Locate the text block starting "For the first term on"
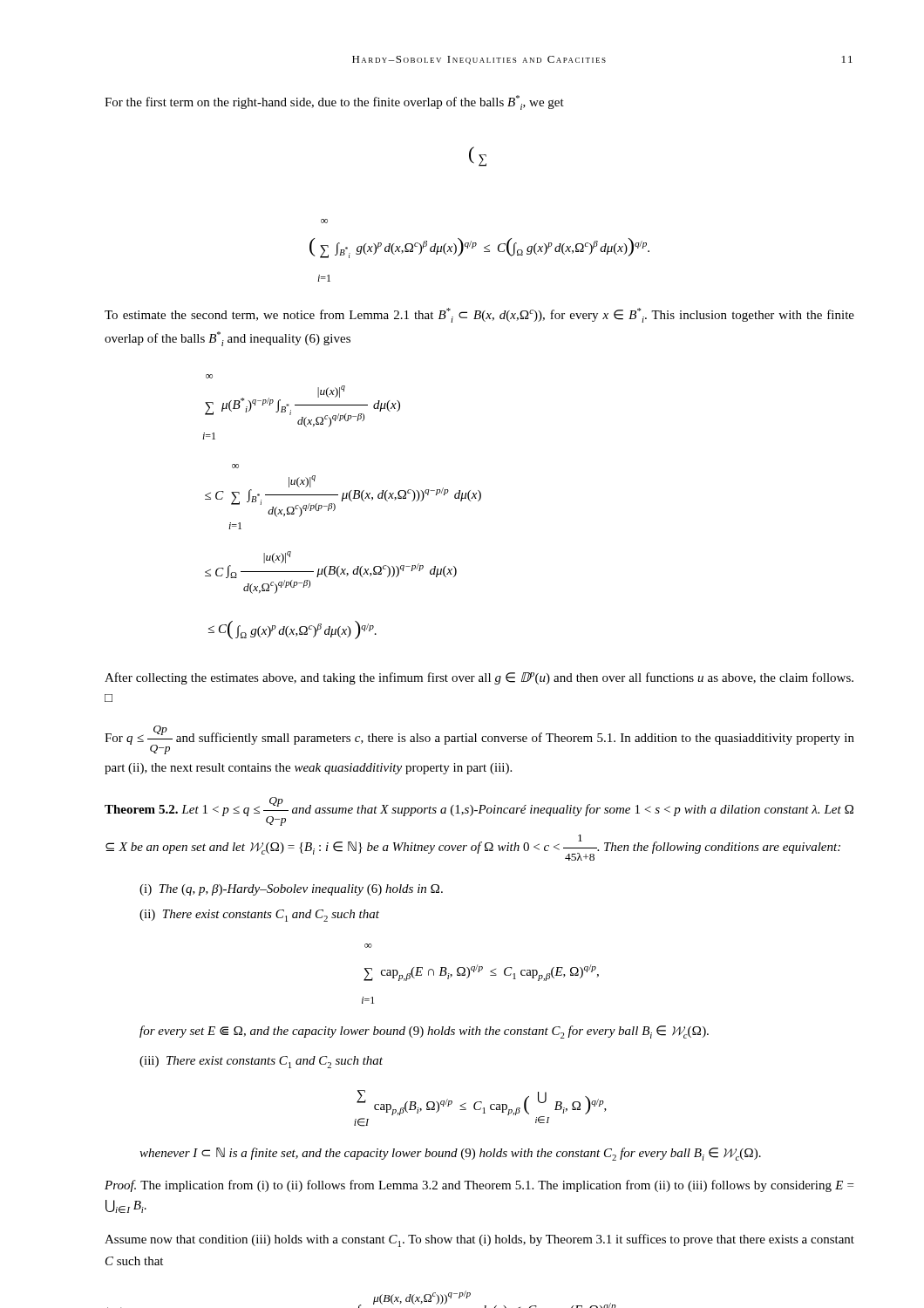Screen dimensions: 1308x924 pyautogui.click(x=479, y=102)
